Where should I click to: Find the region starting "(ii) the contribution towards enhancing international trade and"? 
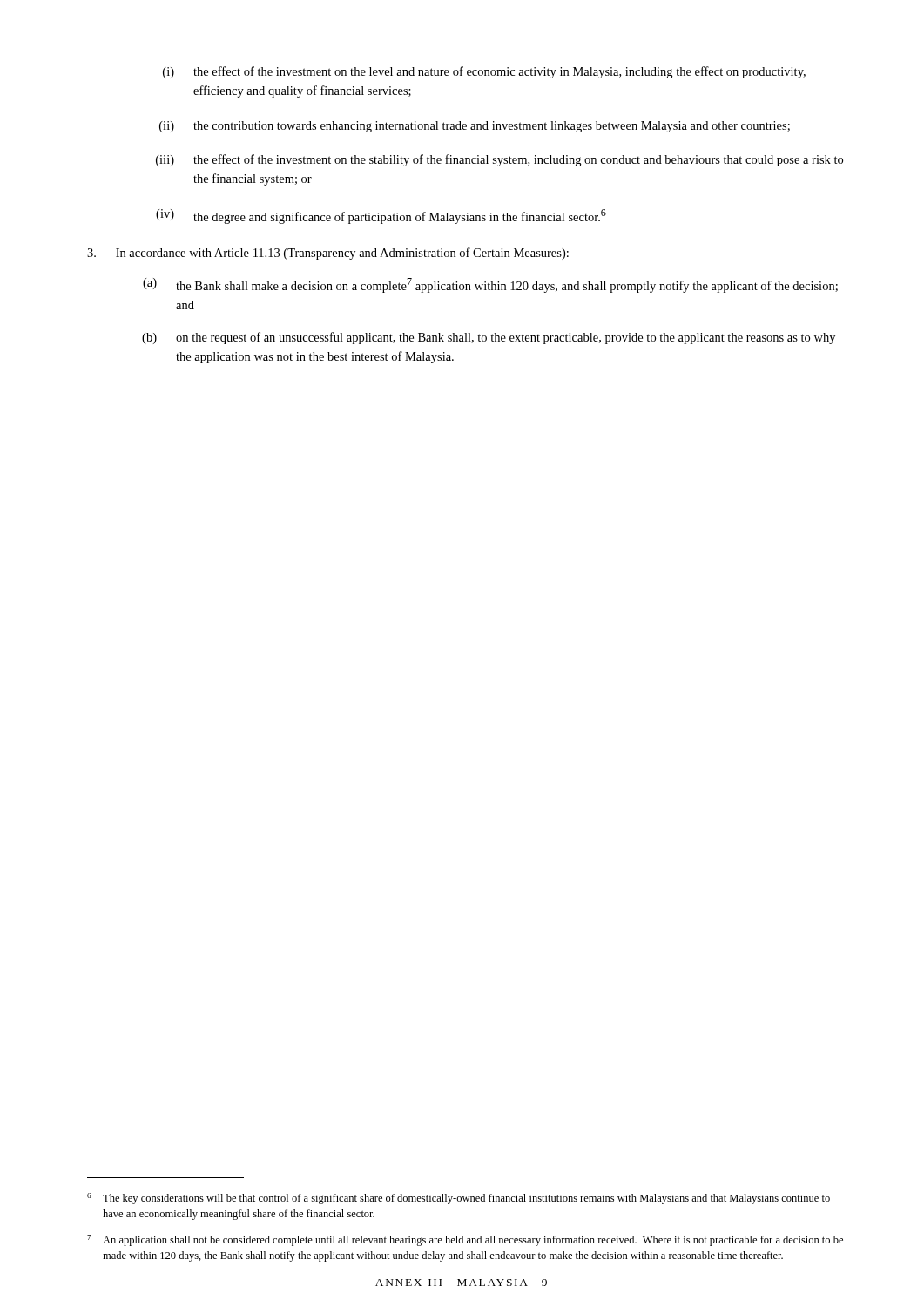[469, 126]
